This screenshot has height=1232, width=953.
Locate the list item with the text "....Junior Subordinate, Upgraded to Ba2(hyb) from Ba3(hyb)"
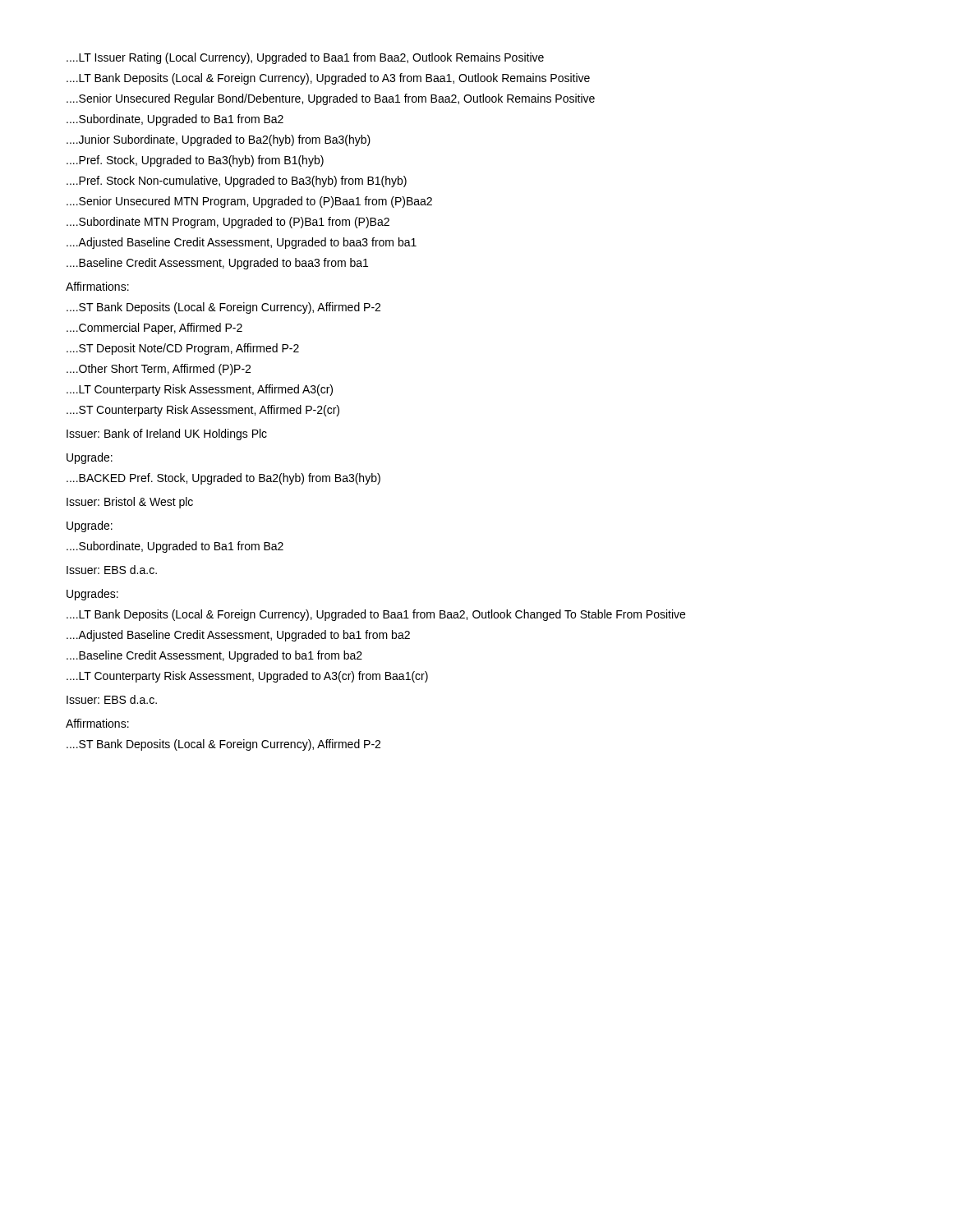point(218,140)
